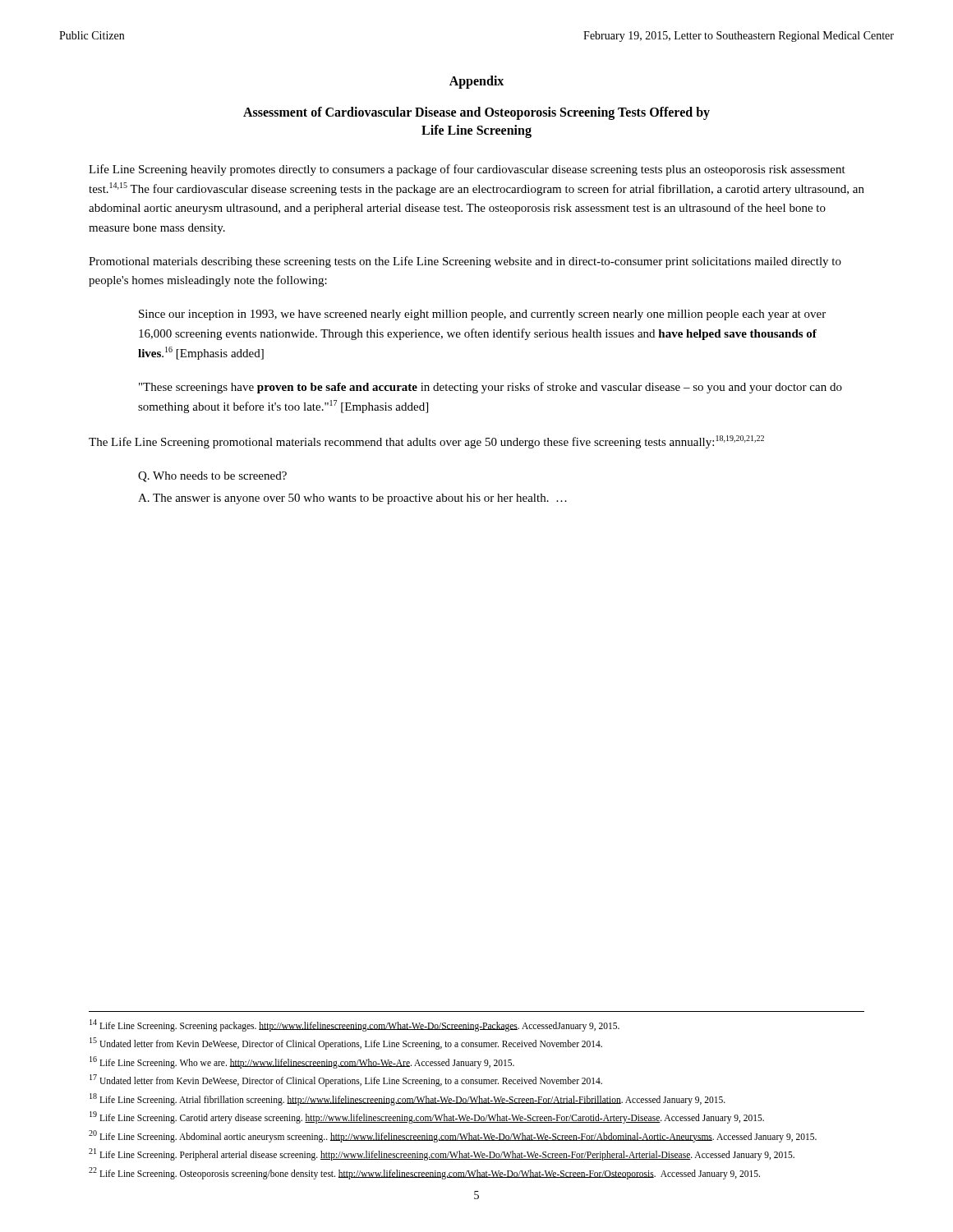The image size is (953, 1232).
Task: Find the list item that reads "Q. Who needs to be screened?"
Action: click(212, 475)
